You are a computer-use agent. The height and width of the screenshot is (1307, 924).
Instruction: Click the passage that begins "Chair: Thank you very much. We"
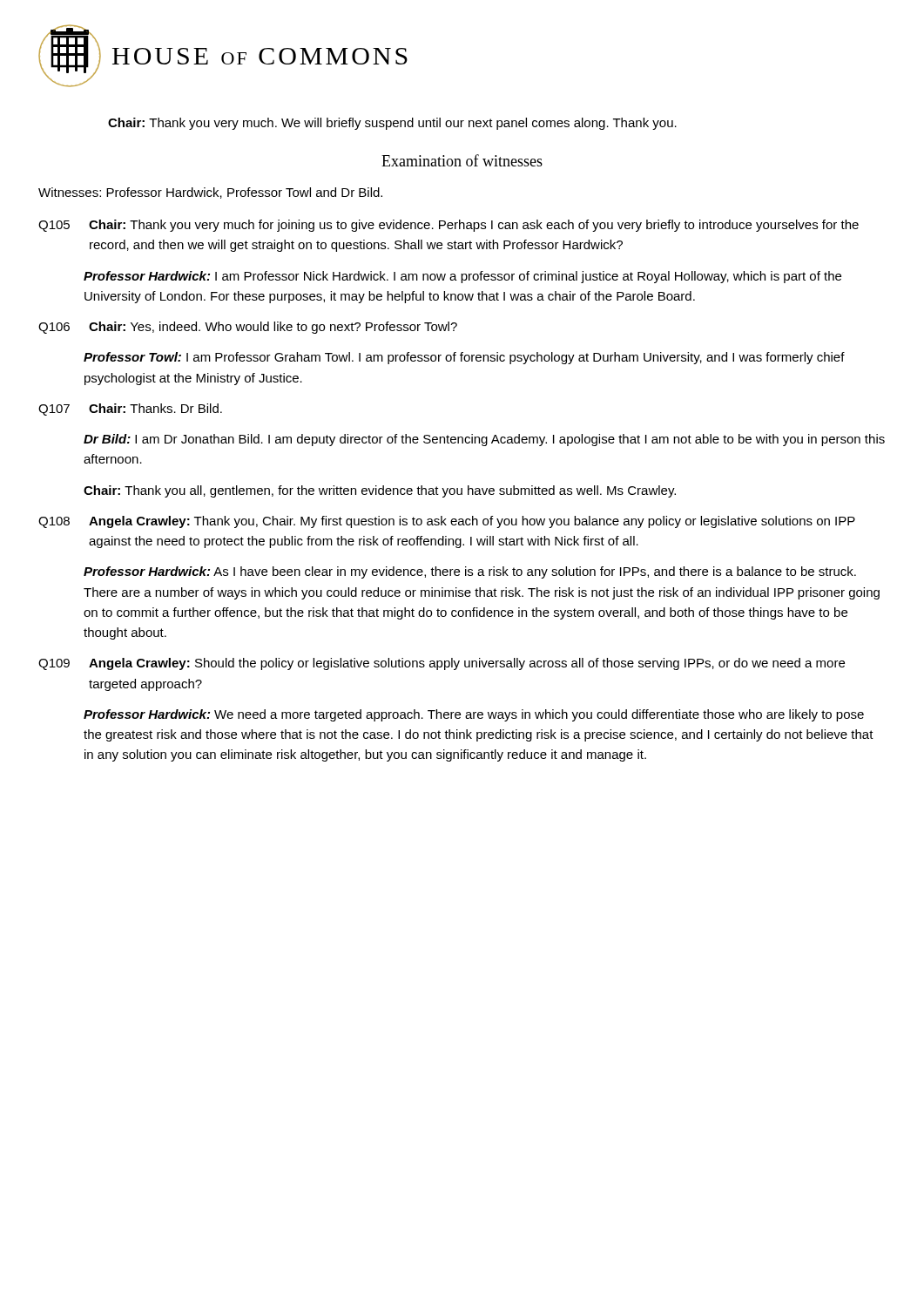(393, 122)
